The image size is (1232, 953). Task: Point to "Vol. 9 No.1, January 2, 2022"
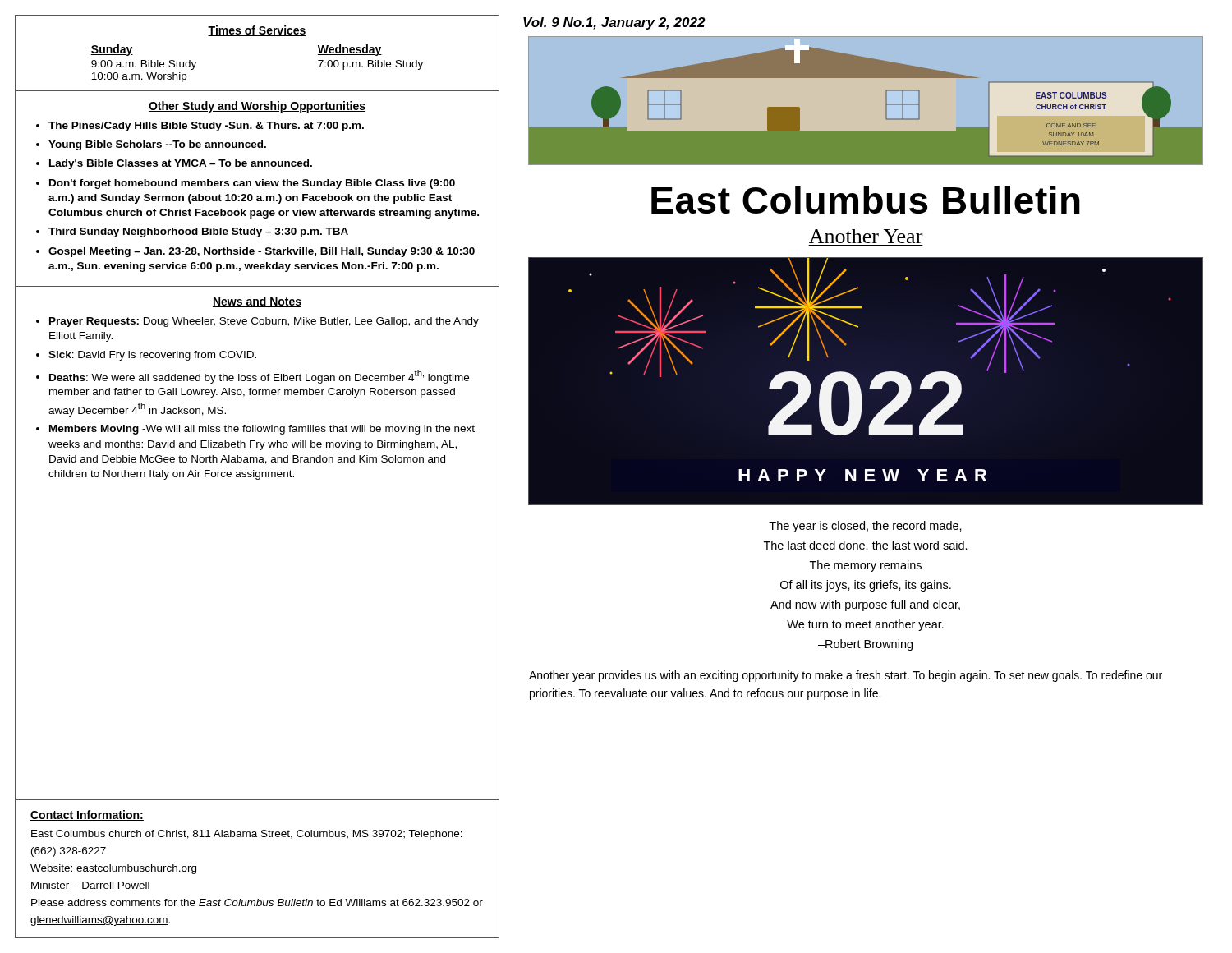[x=614, y=23]
